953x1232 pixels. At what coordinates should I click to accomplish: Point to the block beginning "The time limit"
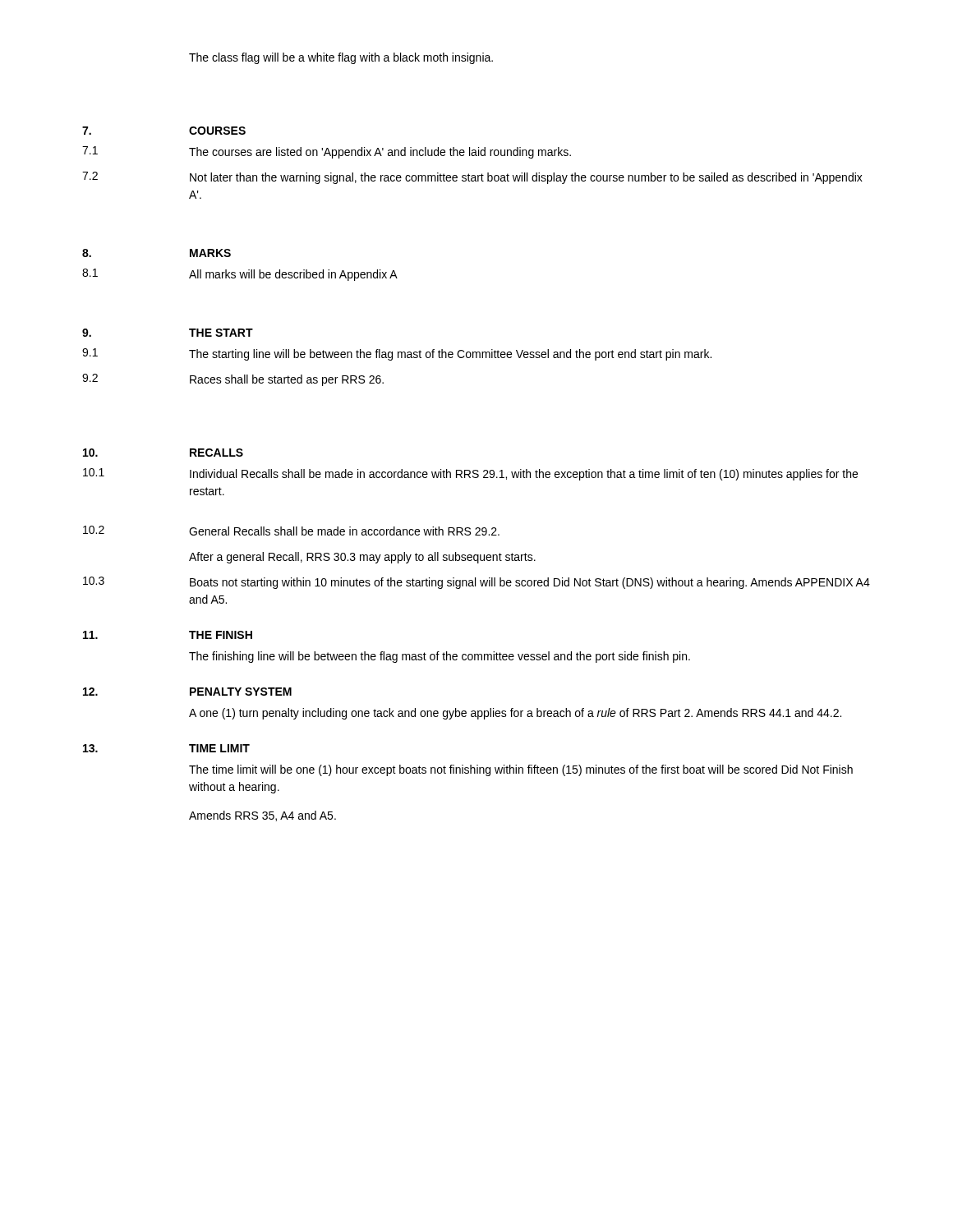tap(521, 778)
